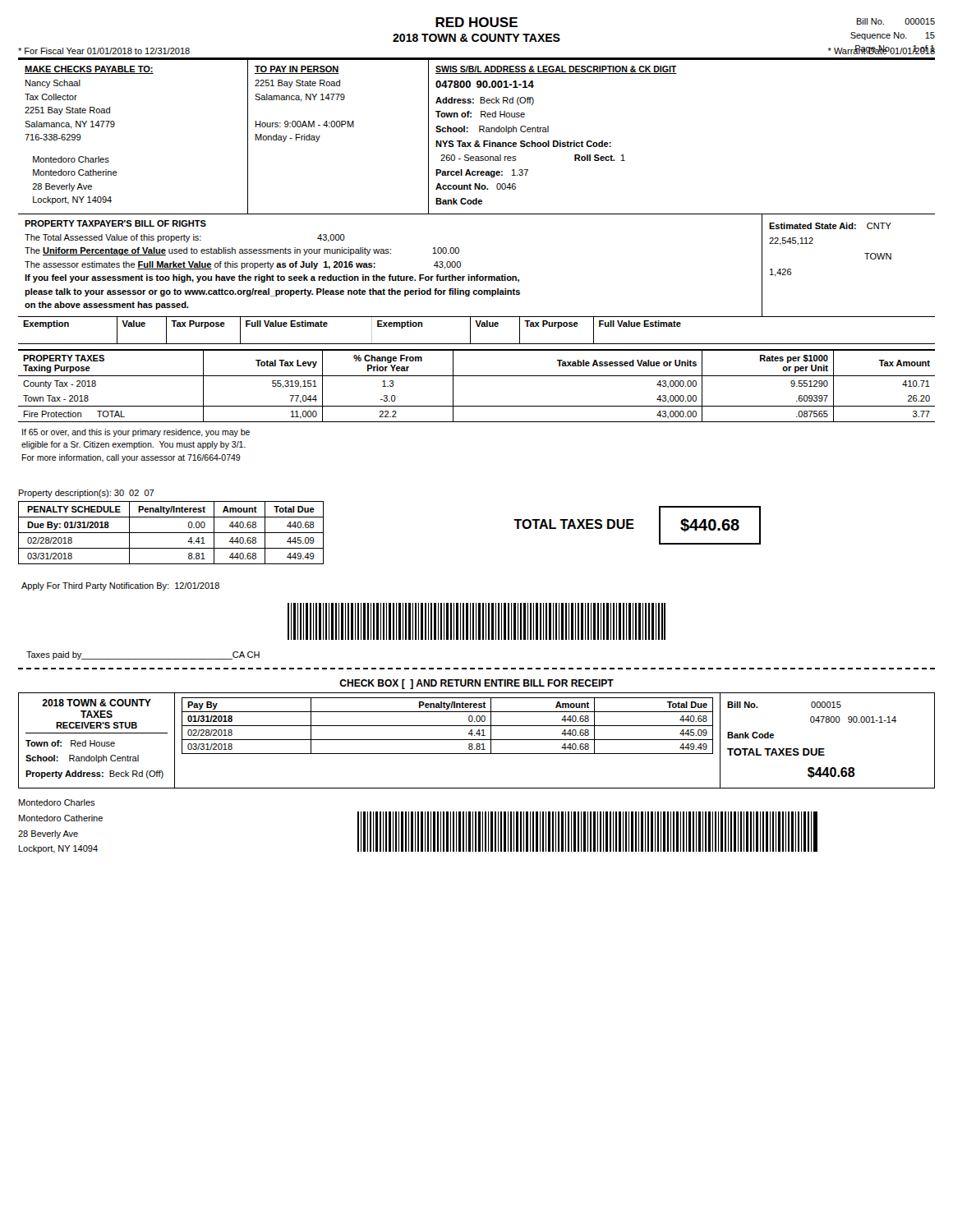Select the table that reads "Tax Purpose"
This screenshot has height=1232, width=953.
point(476,330)
